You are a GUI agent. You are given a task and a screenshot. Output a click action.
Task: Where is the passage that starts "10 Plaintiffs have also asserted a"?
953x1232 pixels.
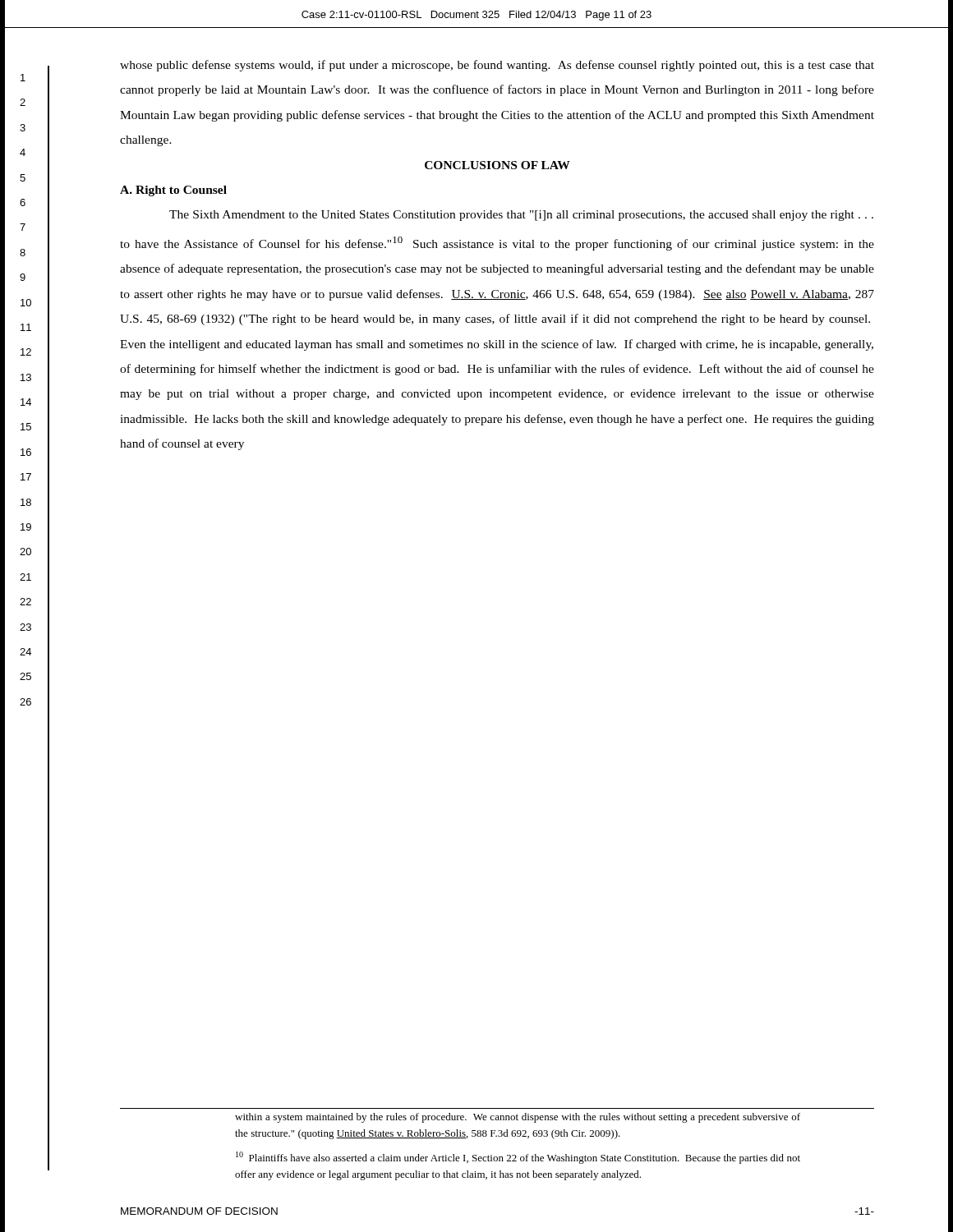tap(518, 1165)
